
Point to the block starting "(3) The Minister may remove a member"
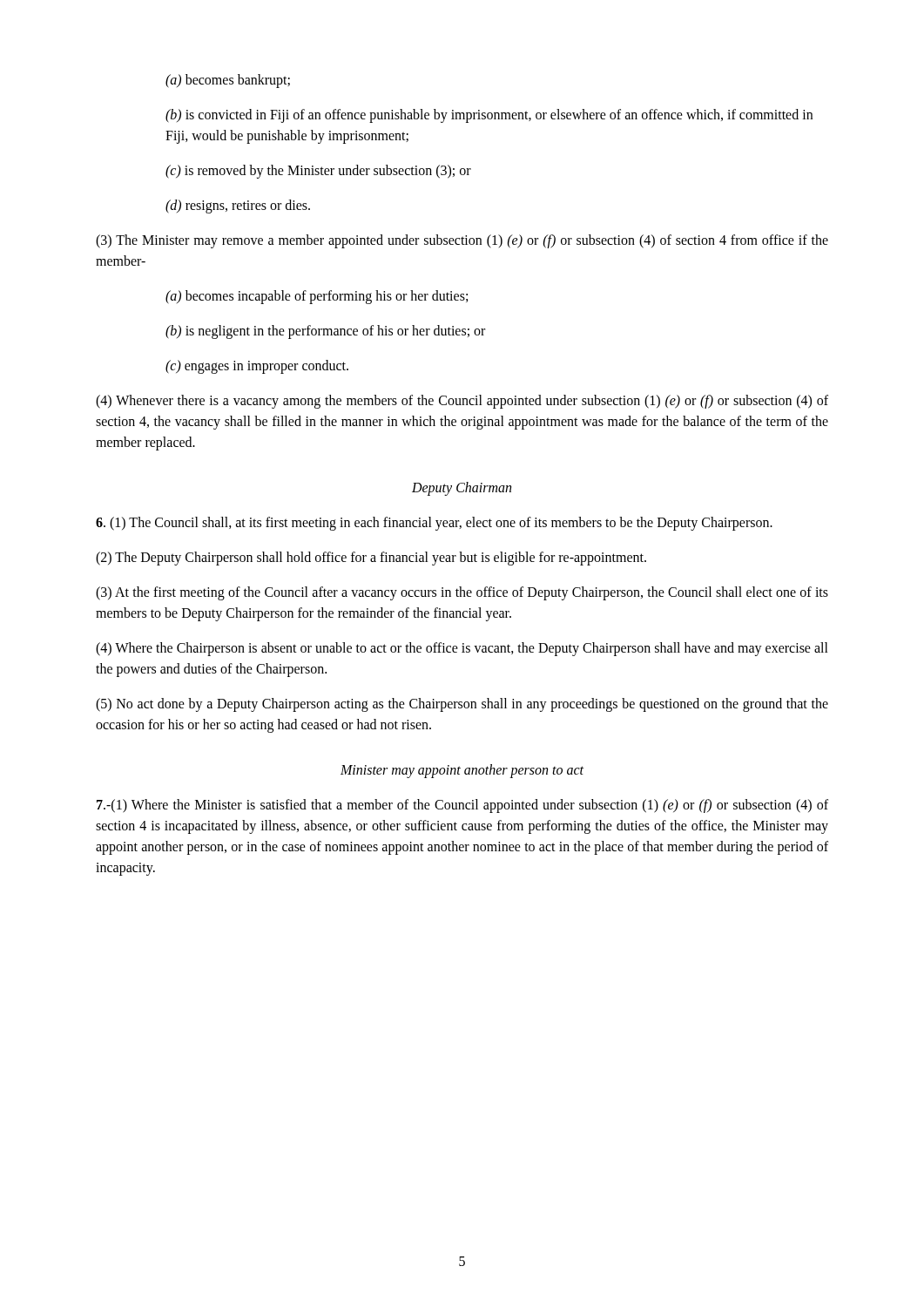[x=462, y=250]
